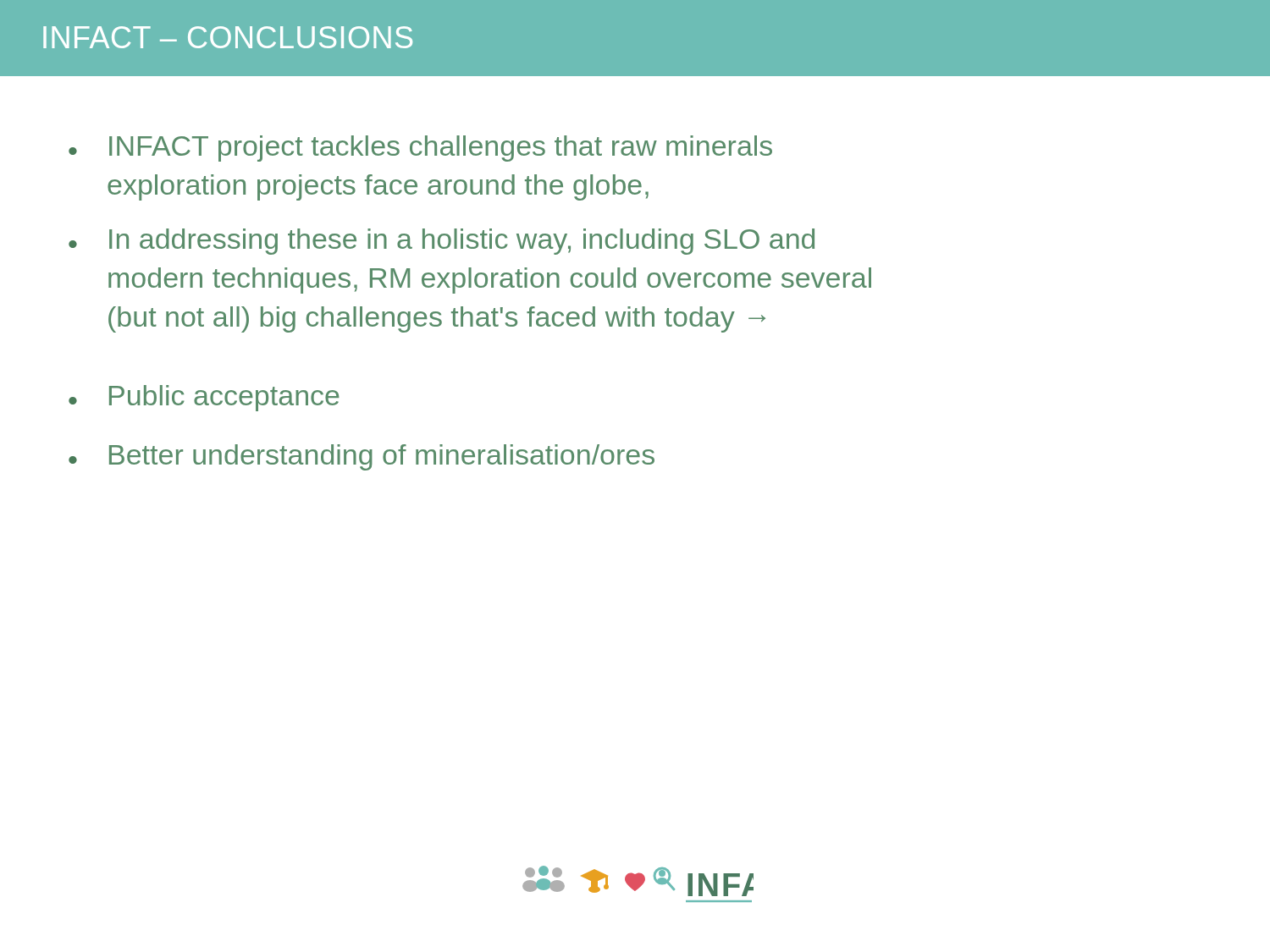The height and width of the screenshot is (952, 1270).
Task: Find the block on this page that starts "• In addressing"
Action: [470, 278]
